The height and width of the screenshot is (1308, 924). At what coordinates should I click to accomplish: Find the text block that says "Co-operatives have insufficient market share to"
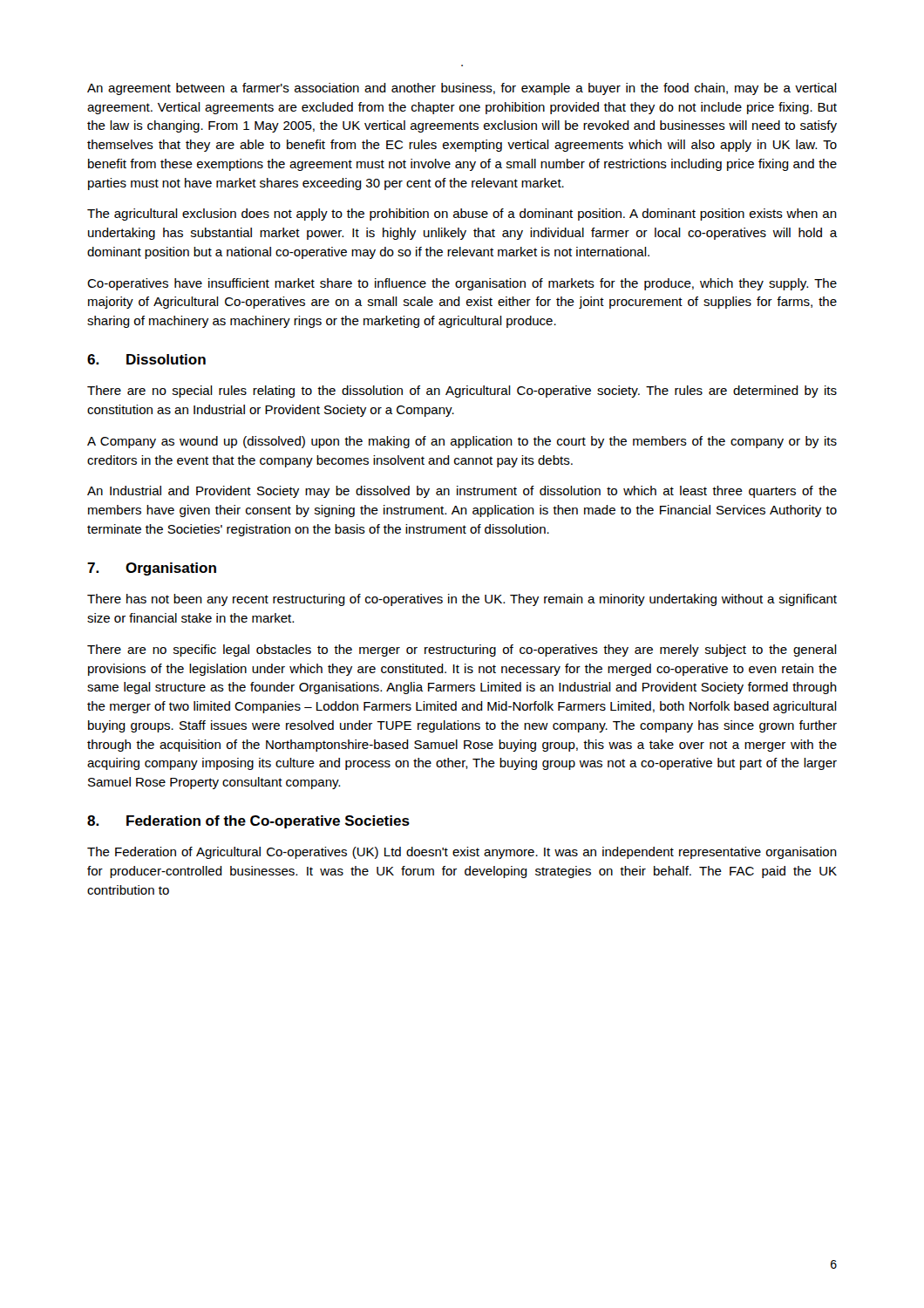coord(462,302)
